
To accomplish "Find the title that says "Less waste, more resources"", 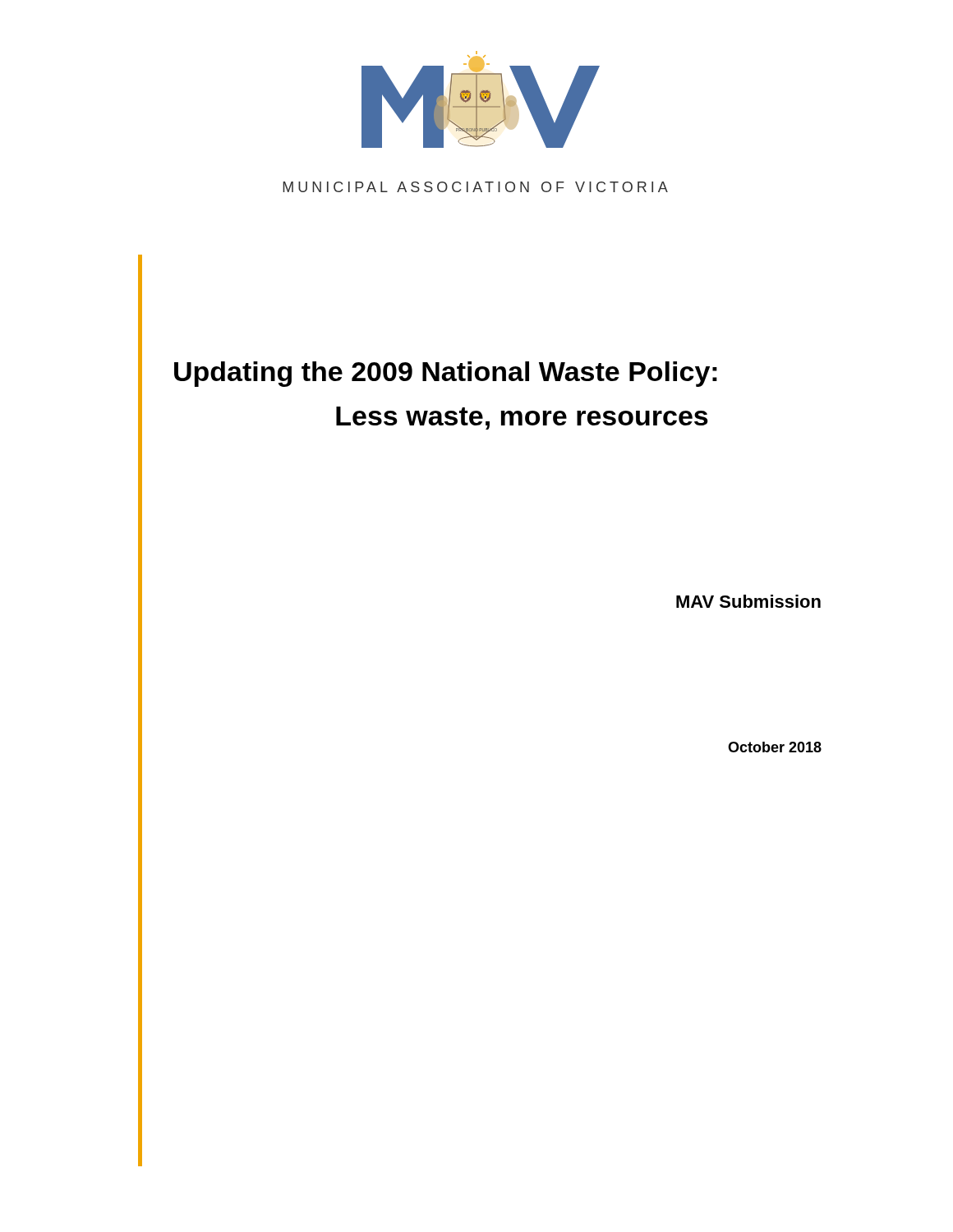I will pos(522,416).
